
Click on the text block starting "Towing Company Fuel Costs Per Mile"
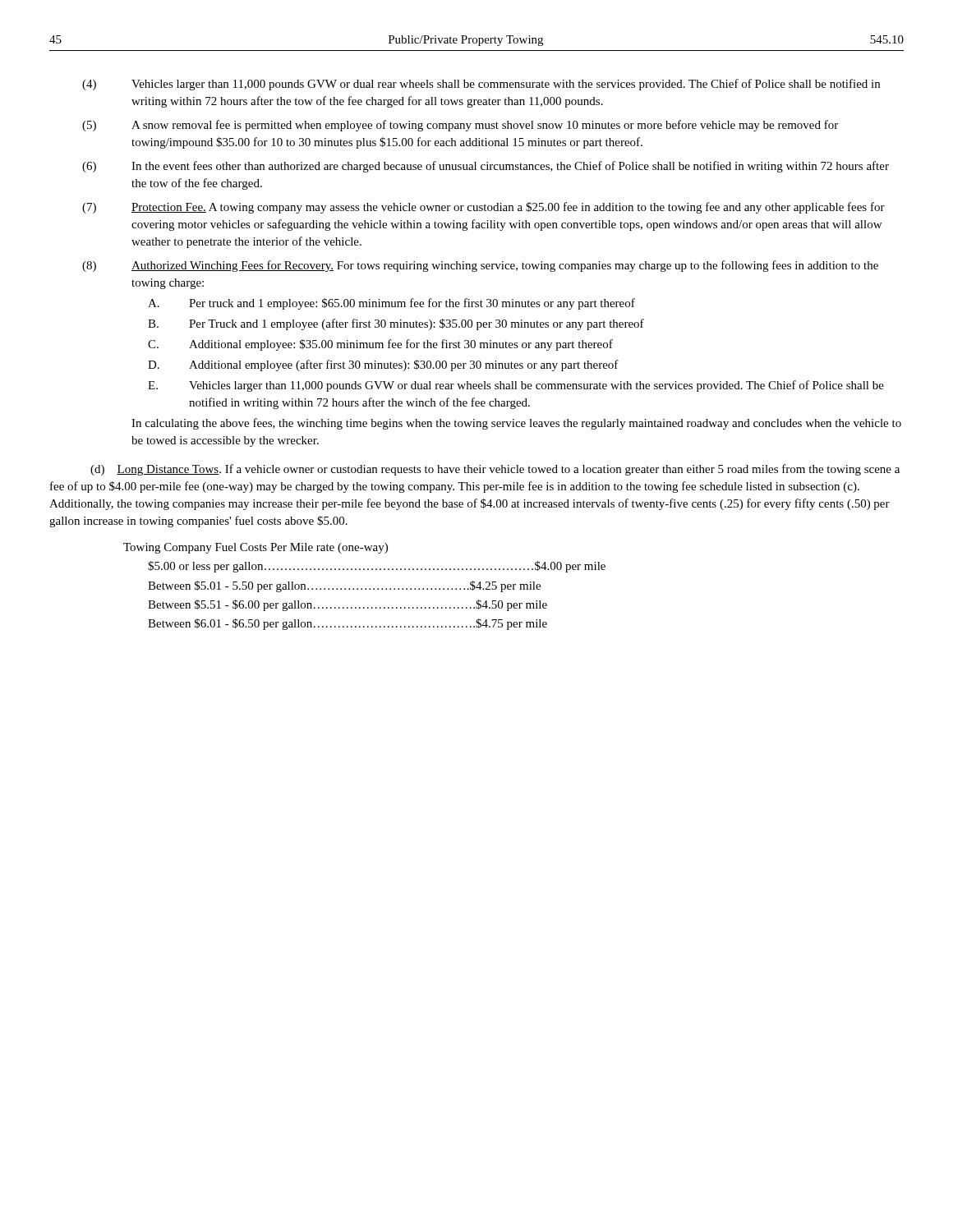pyautogui.click(x=365, y=585)
